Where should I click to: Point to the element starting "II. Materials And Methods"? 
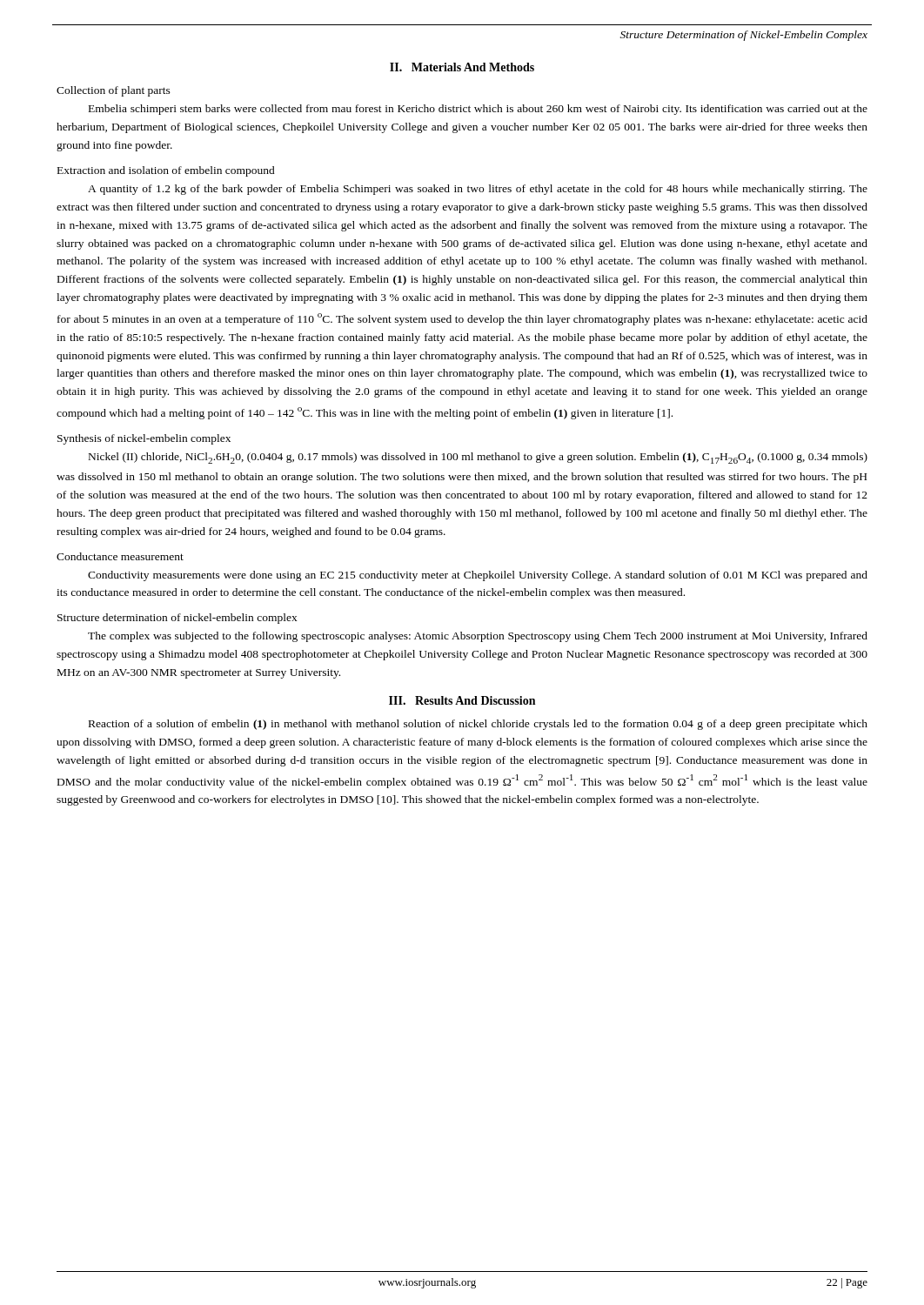tap(462, 67)
